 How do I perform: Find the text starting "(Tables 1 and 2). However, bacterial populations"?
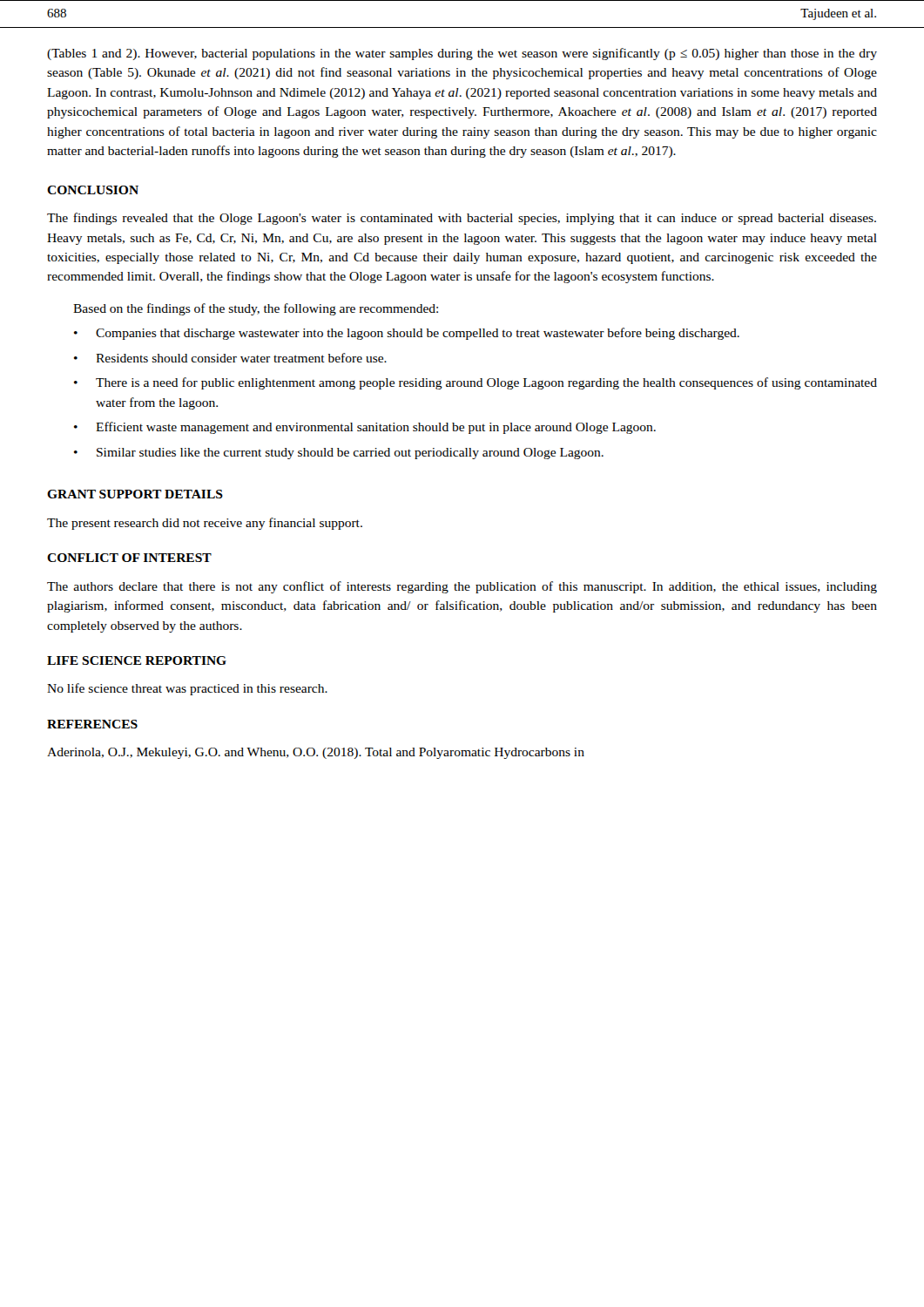click(x=462, y=101)
